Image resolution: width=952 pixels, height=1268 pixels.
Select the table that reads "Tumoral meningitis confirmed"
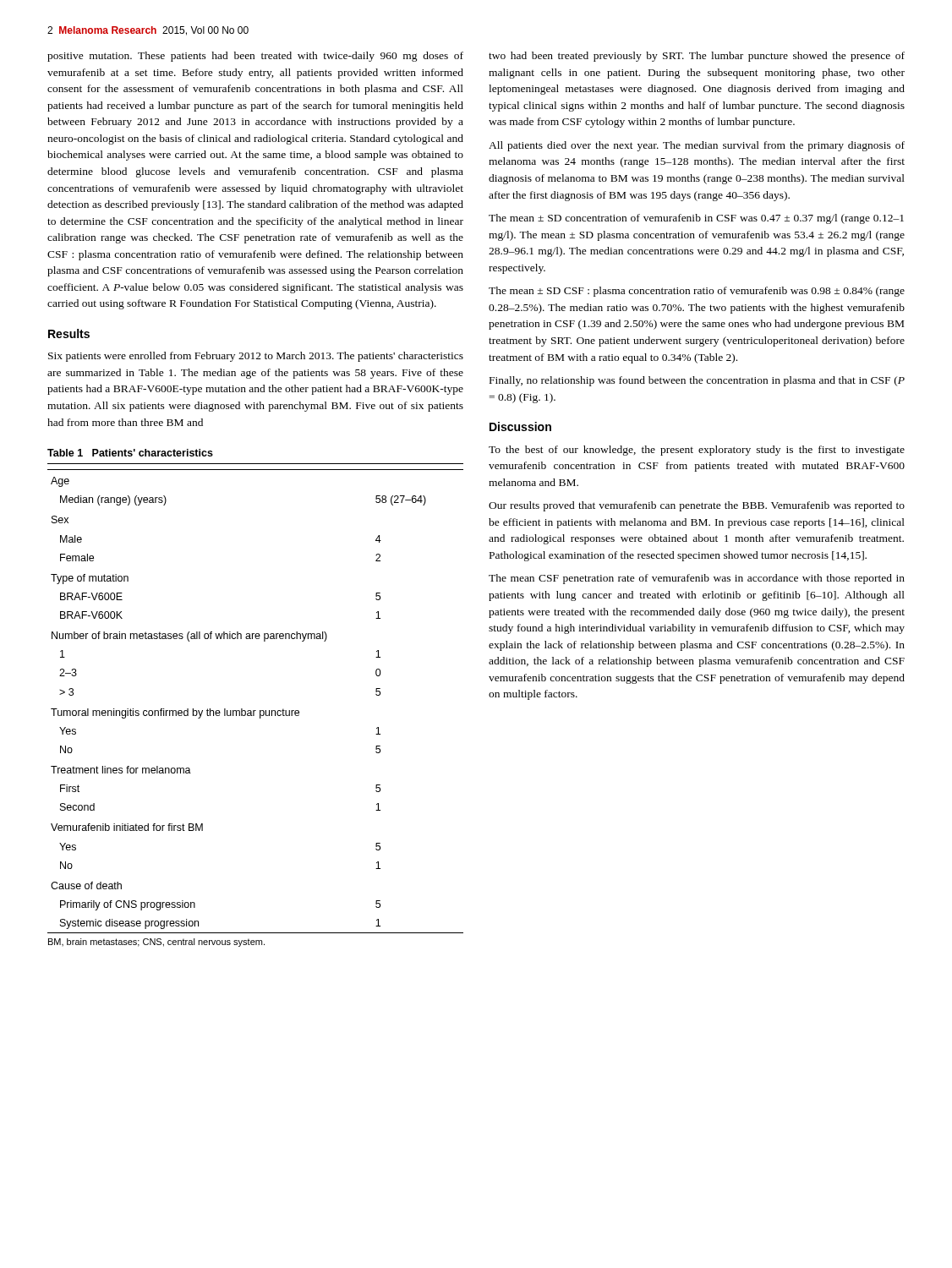pos(255,706)
